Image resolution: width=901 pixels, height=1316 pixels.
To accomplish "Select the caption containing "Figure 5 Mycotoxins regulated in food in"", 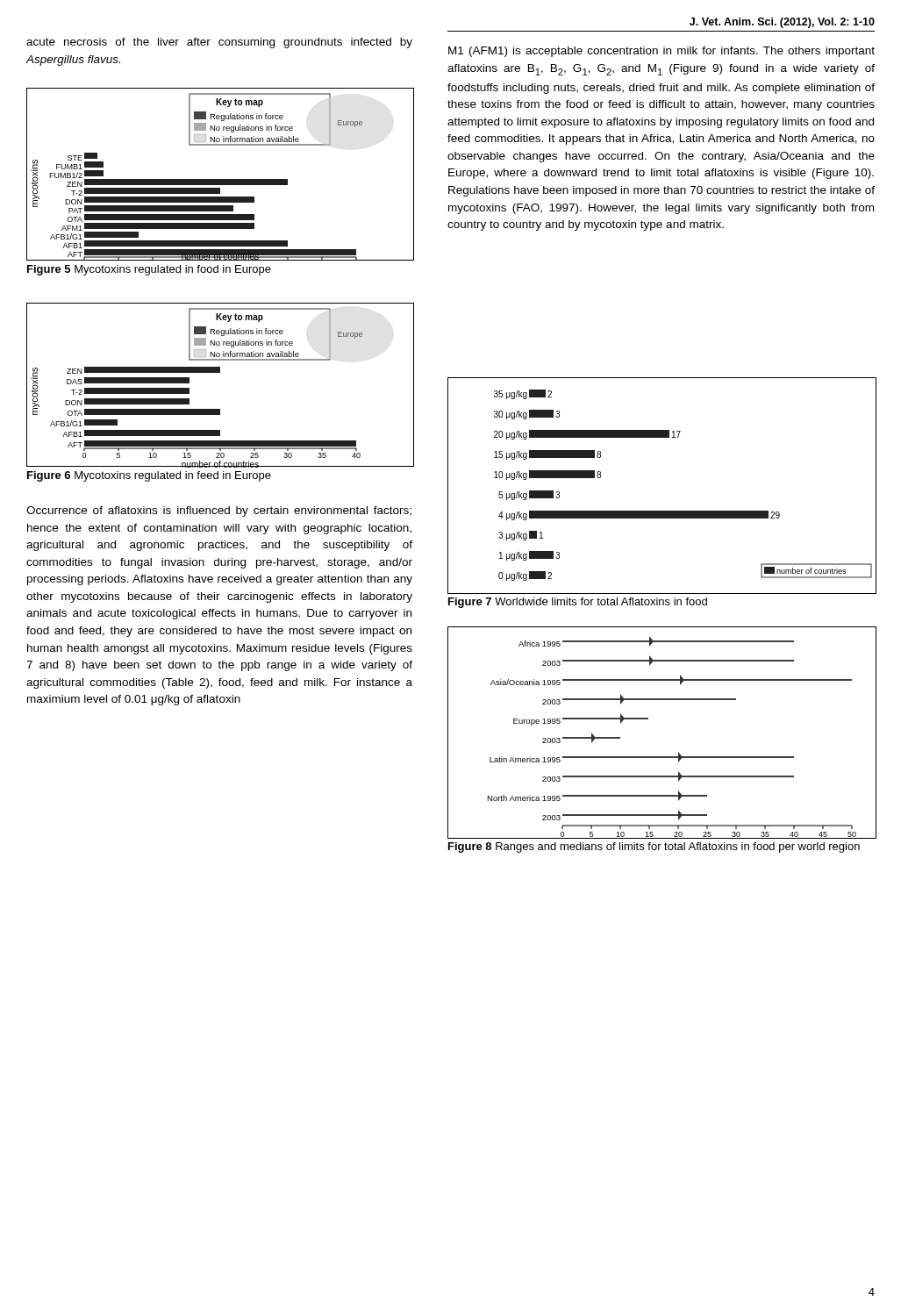I will pyautogui.click(x=149, y=269).
